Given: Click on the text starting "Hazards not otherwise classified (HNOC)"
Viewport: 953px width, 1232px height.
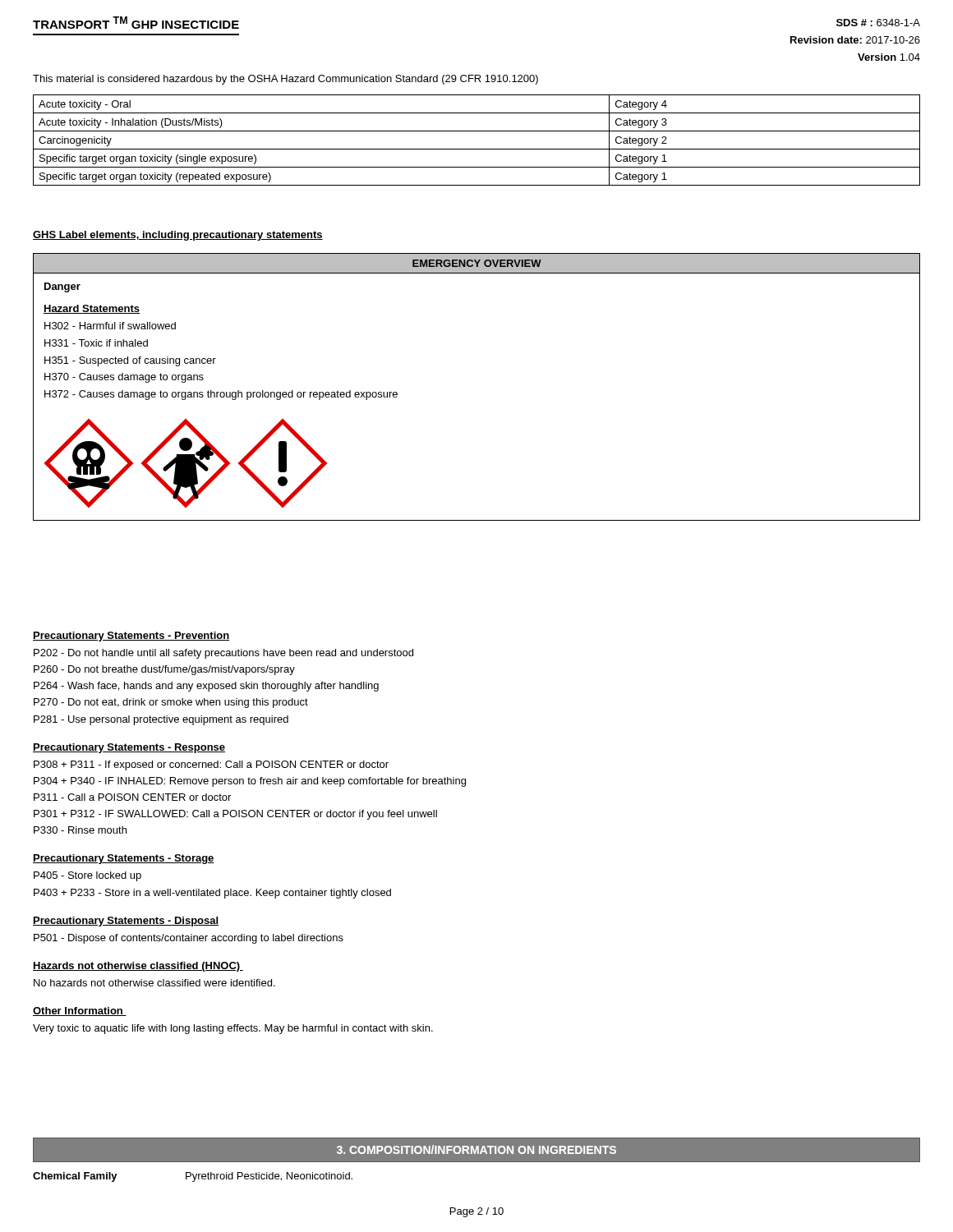Looking at the screenshot, I should (138, 965).
